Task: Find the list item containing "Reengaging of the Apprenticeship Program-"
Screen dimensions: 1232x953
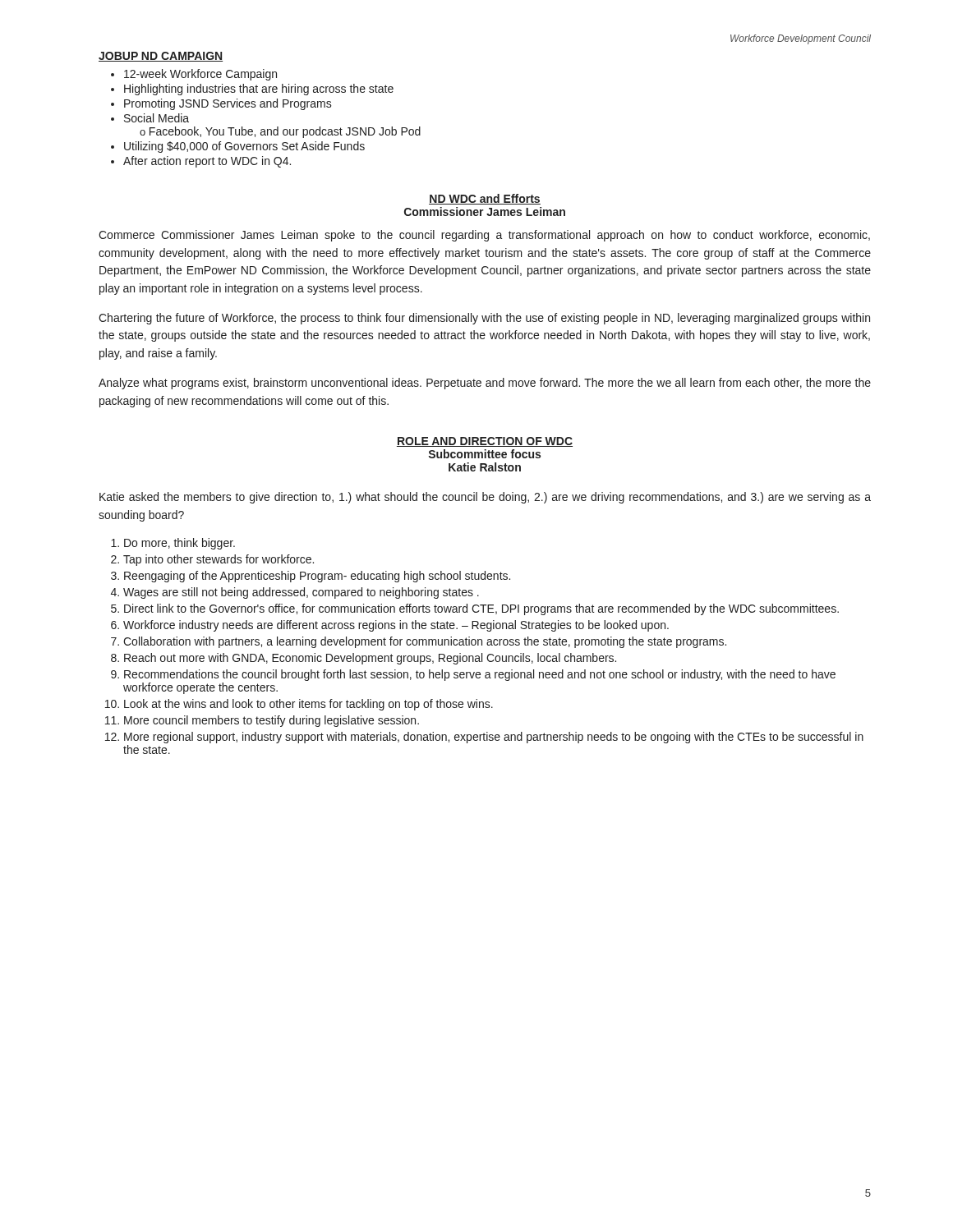Action: [x=317, y=575]
